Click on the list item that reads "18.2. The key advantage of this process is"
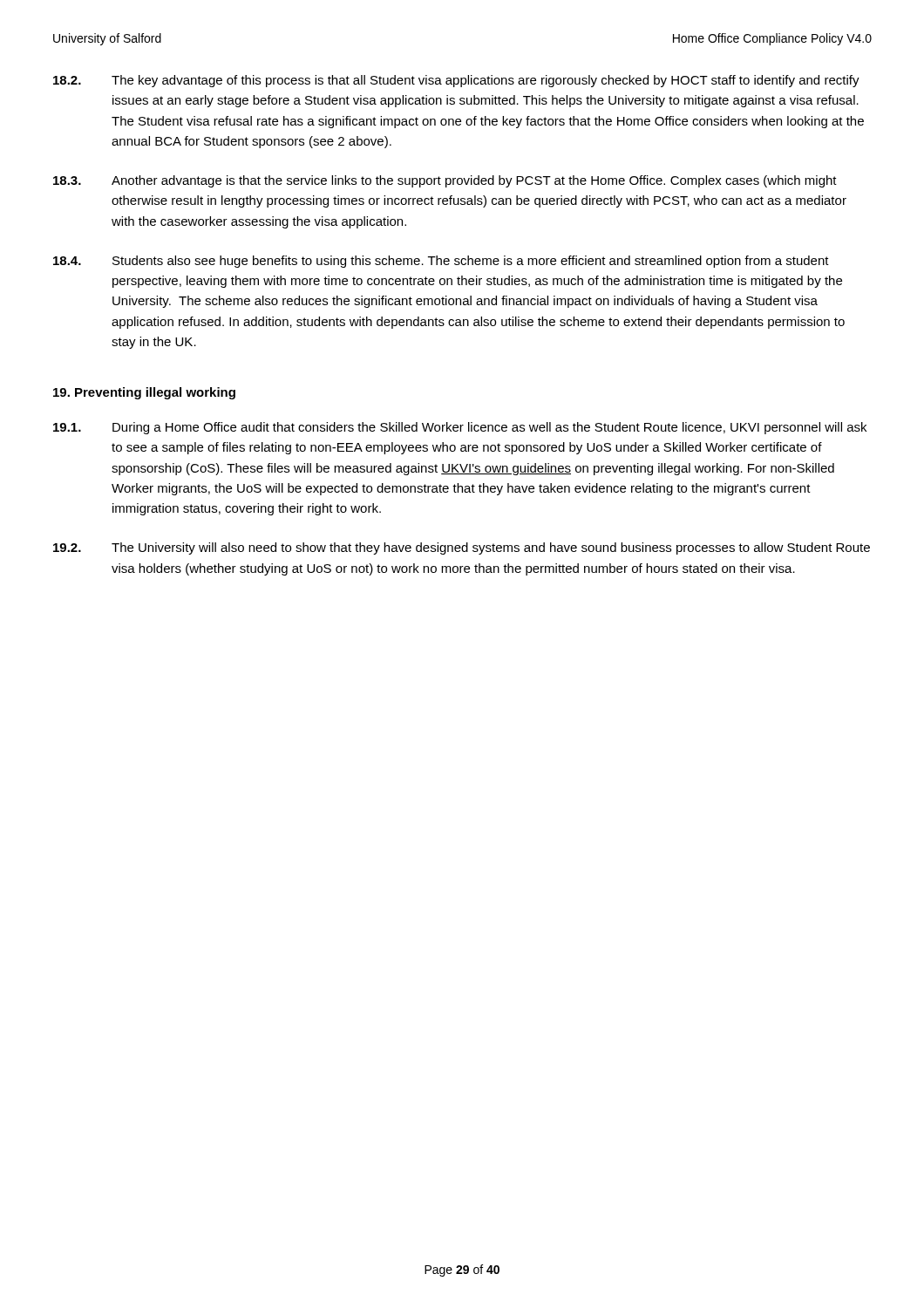Screen dimensions: 1308x924 pos(462,110)
